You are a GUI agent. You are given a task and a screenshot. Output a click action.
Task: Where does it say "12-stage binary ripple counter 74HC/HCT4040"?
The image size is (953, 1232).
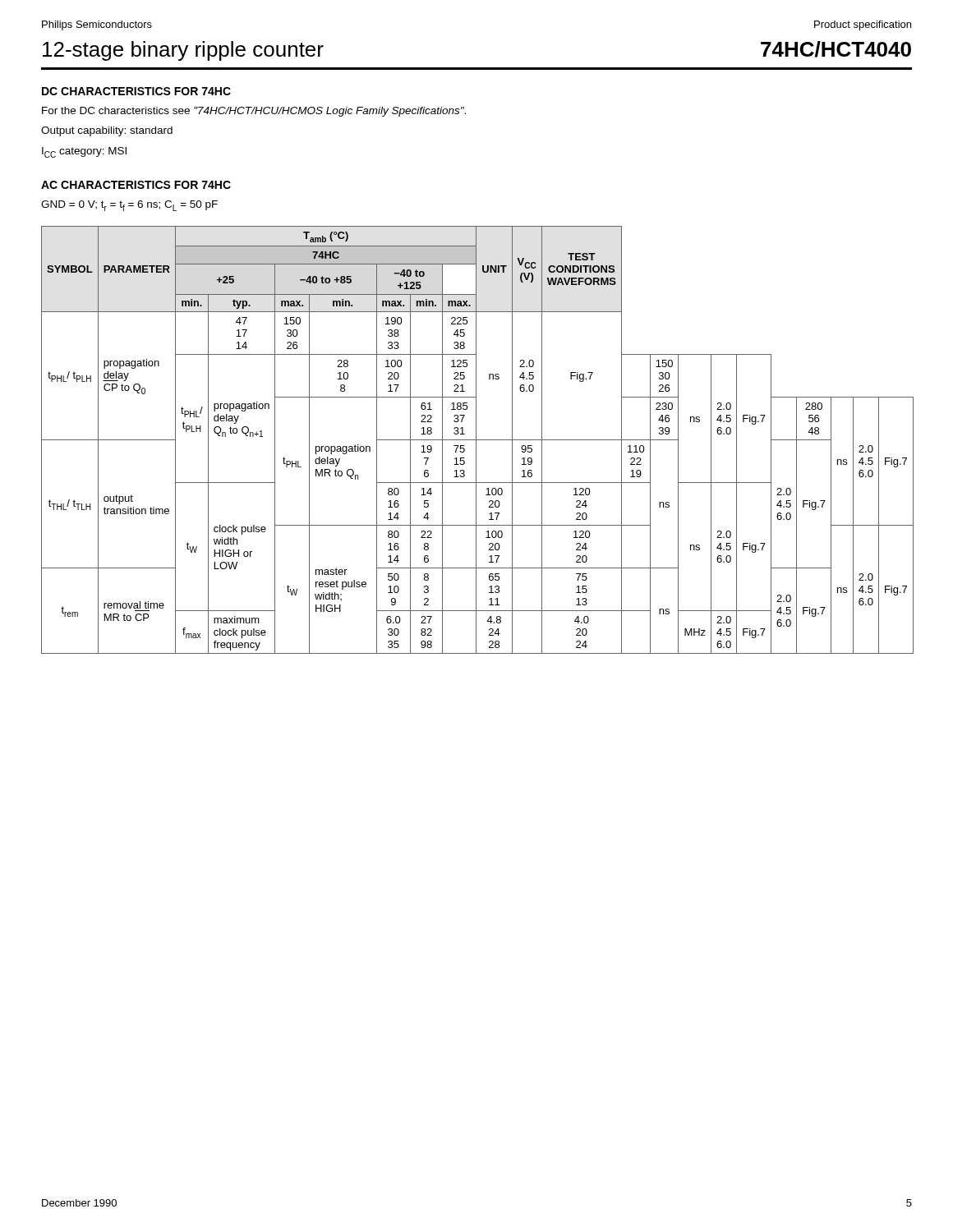click(x=180, y=51)
